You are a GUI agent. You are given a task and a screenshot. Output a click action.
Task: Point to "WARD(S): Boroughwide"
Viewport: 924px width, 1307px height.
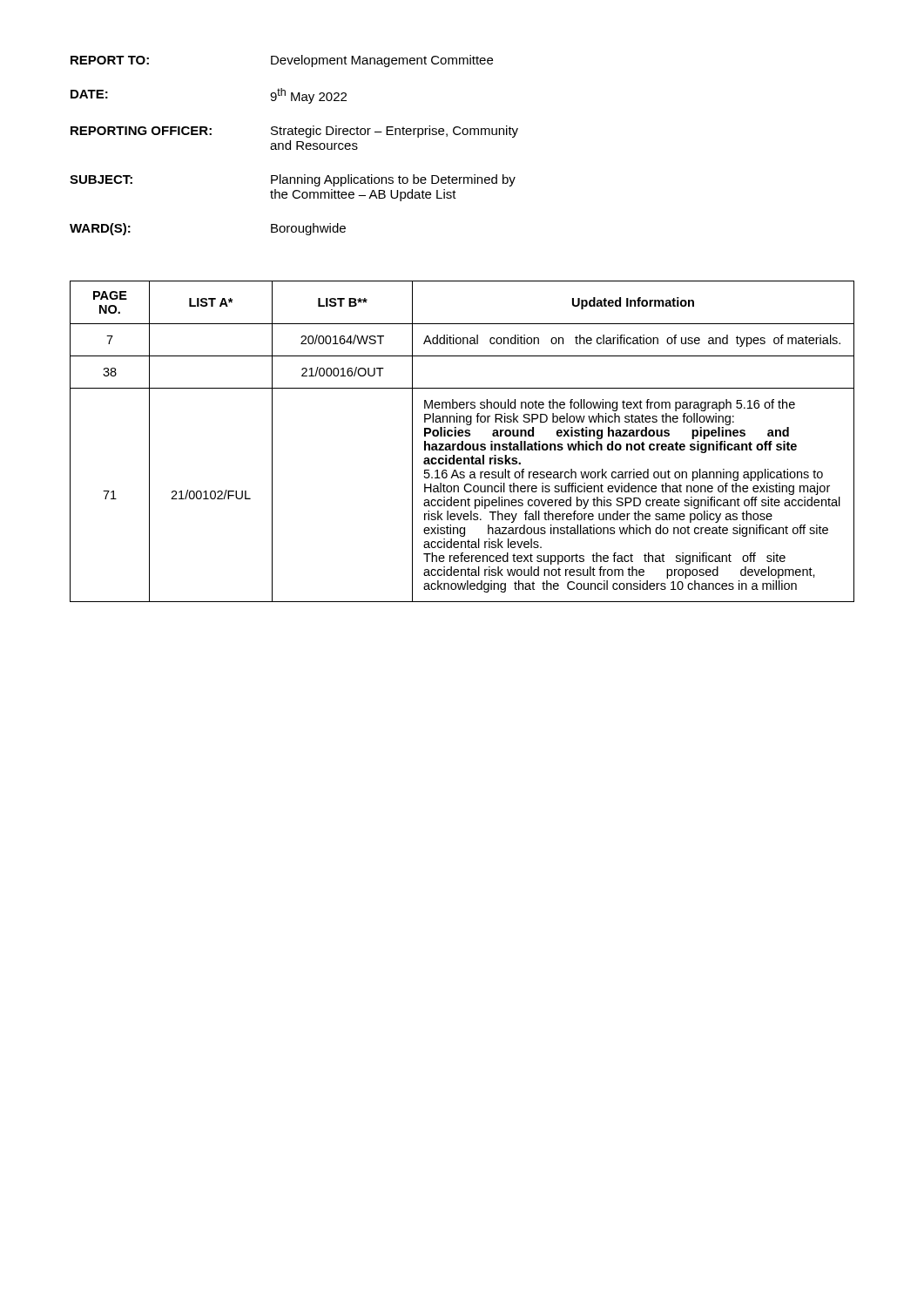click(x=95, y=229)
